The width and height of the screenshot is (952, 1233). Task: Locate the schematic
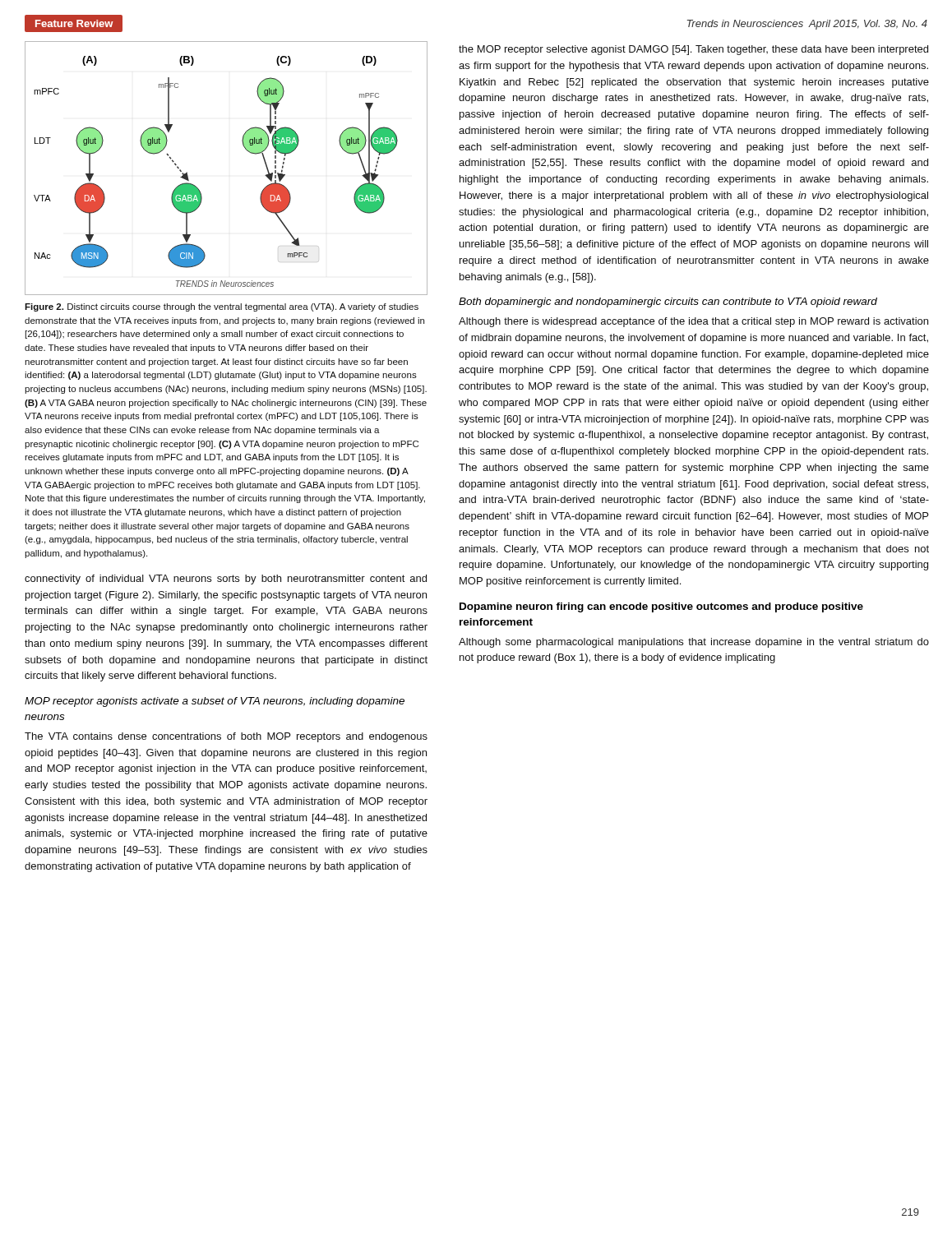(226, 168)
